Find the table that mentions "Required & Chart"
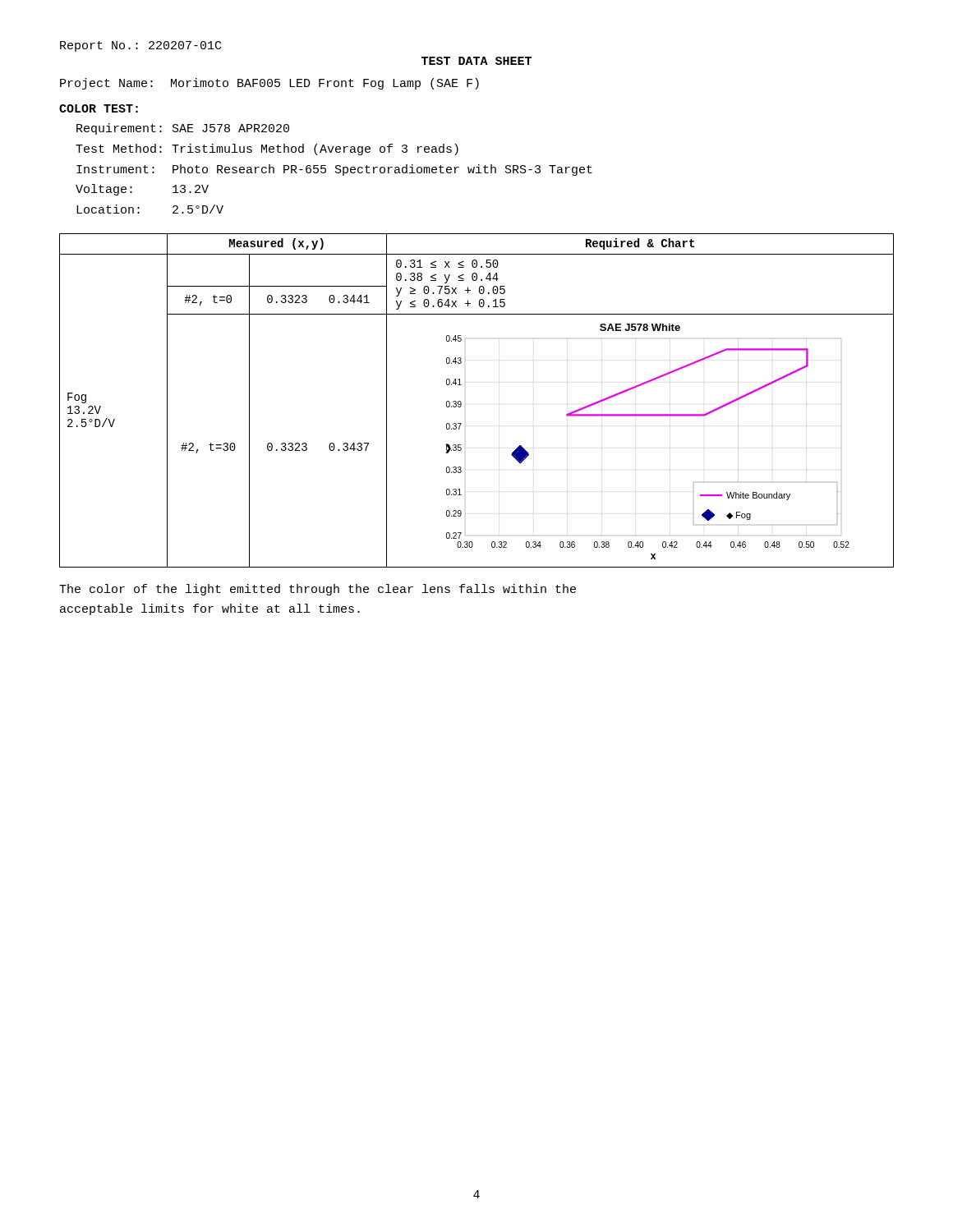The height and width of the screenshot is (1232, 953). 476,400
